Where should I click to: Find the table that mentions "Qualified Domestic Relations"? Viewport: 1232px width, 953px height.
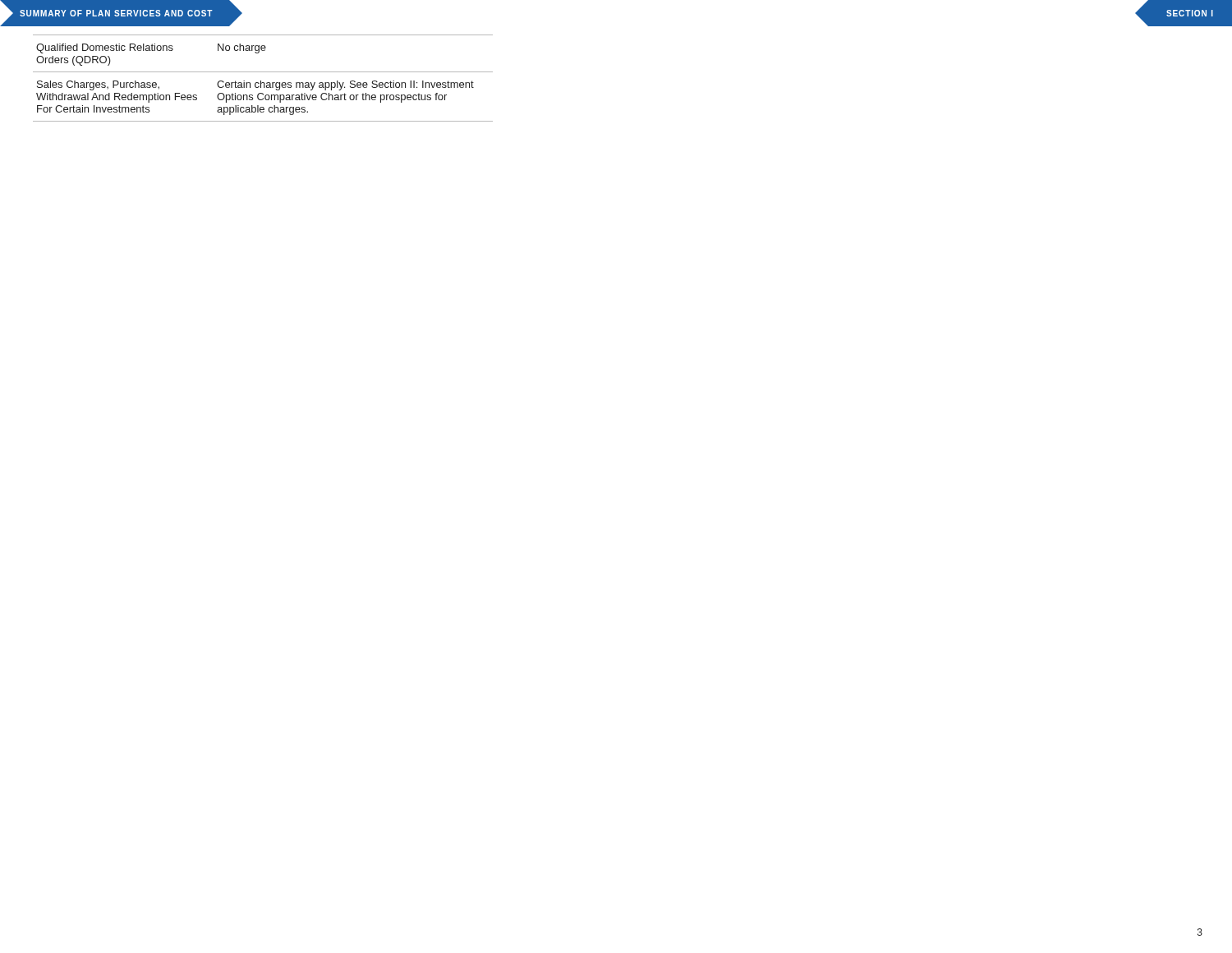click(x=263, y=78)
